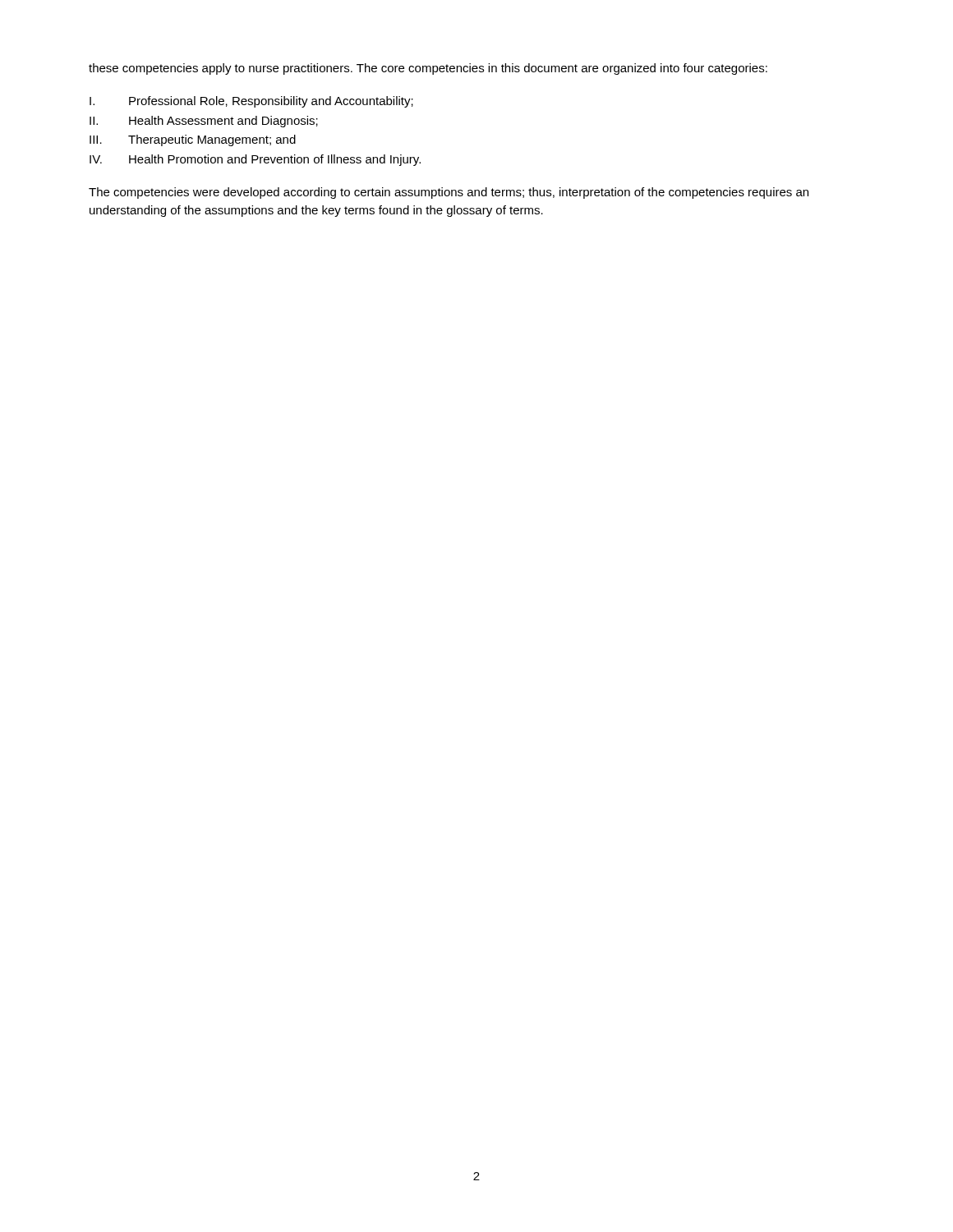953x1232 pixels.
Task: Navigate to the element starting "The competencies were"
Action: click(449, 201)
